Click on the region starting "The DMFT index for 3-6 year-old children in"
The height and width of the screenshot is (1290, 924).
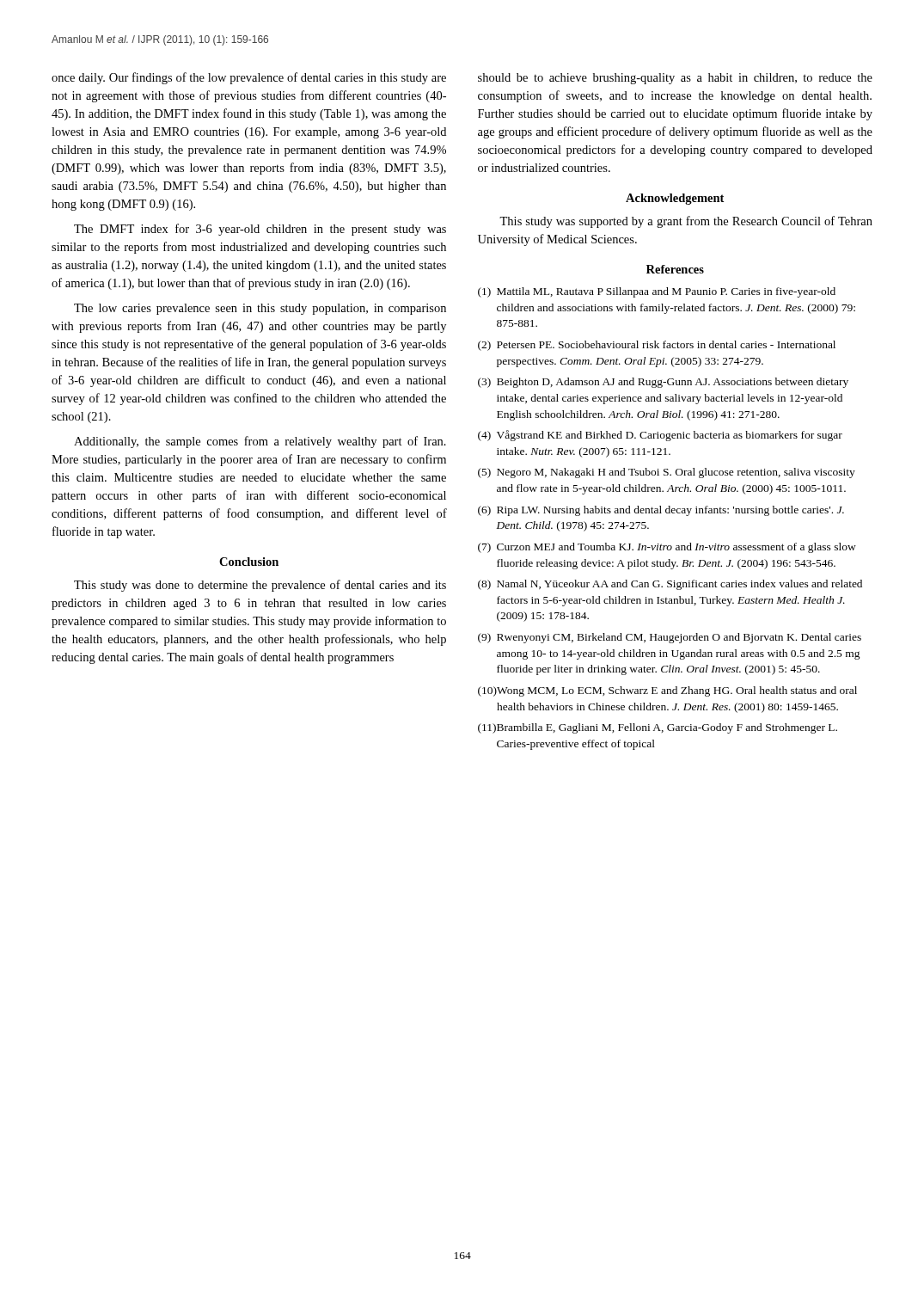pyautogui.click(x=249, y=256)
